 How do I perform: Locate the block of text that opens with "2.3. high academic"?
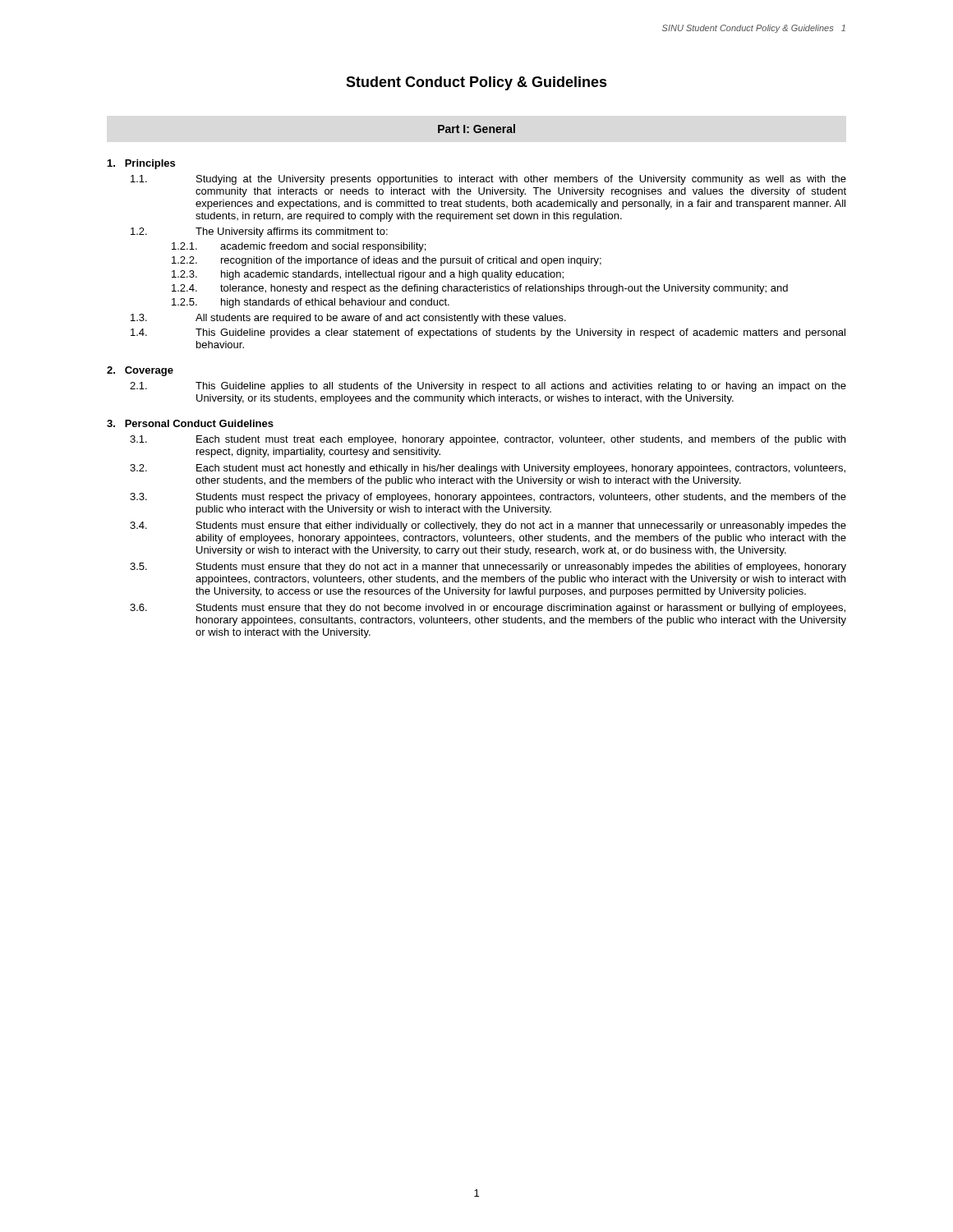(509, 274)
